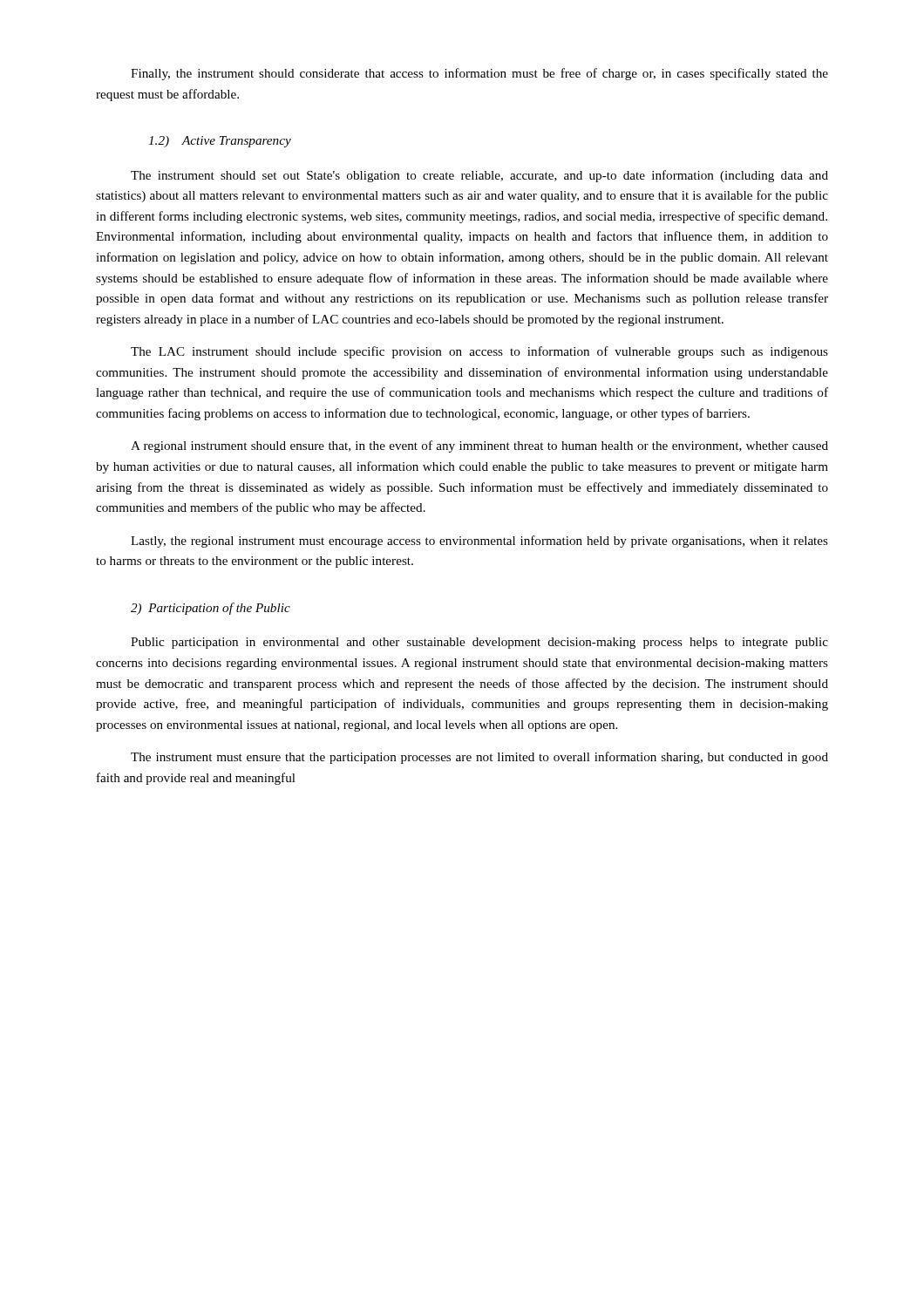Find the block on this page that starts "The instrument should"
924x1308 pixels.
462,247
